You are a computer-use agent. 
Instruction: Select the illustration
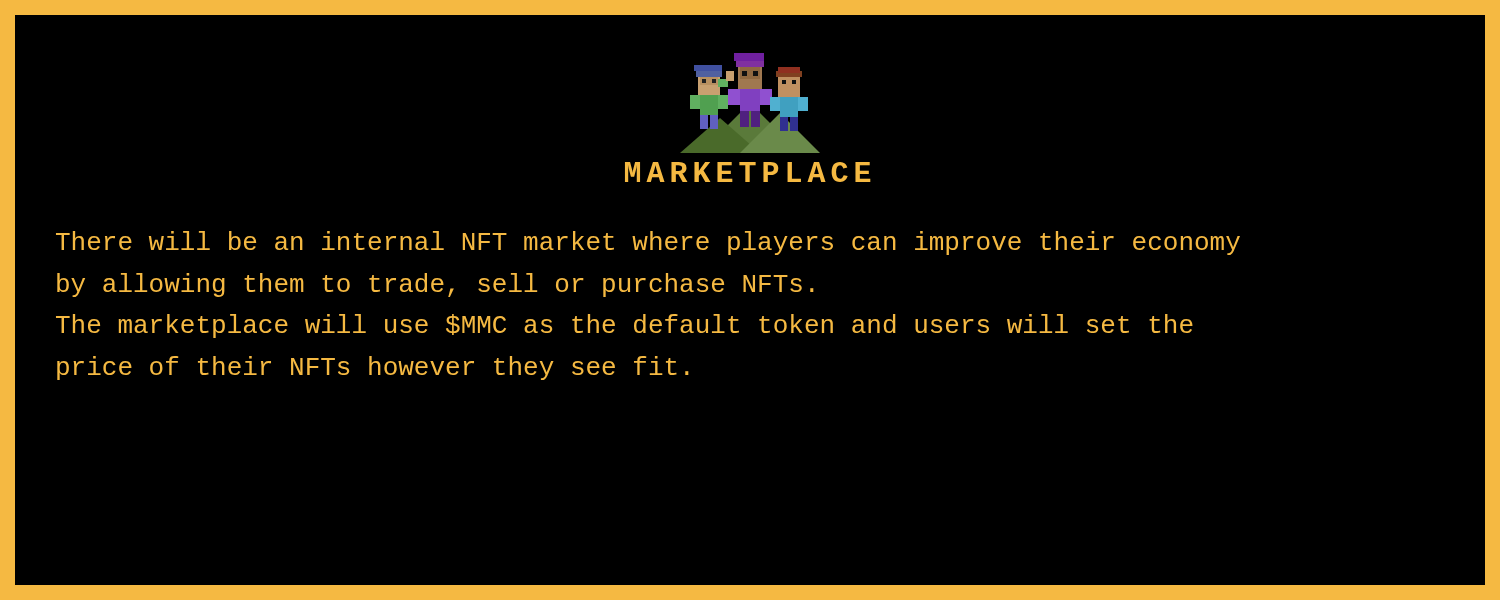coord(750,84)
